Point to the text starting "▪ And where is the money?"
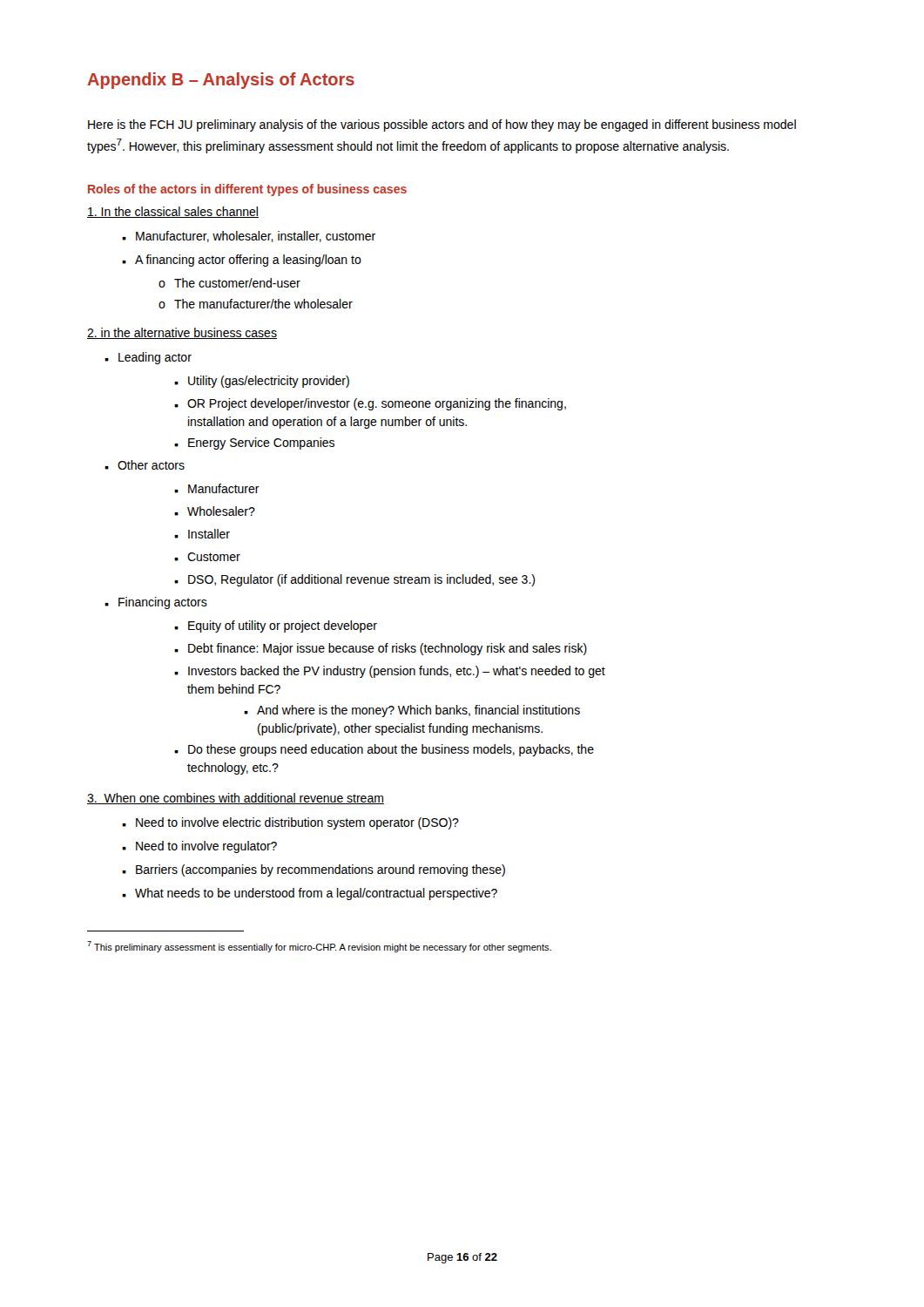The height and width of the screenshot is (1307, 924). coord(412,719)
